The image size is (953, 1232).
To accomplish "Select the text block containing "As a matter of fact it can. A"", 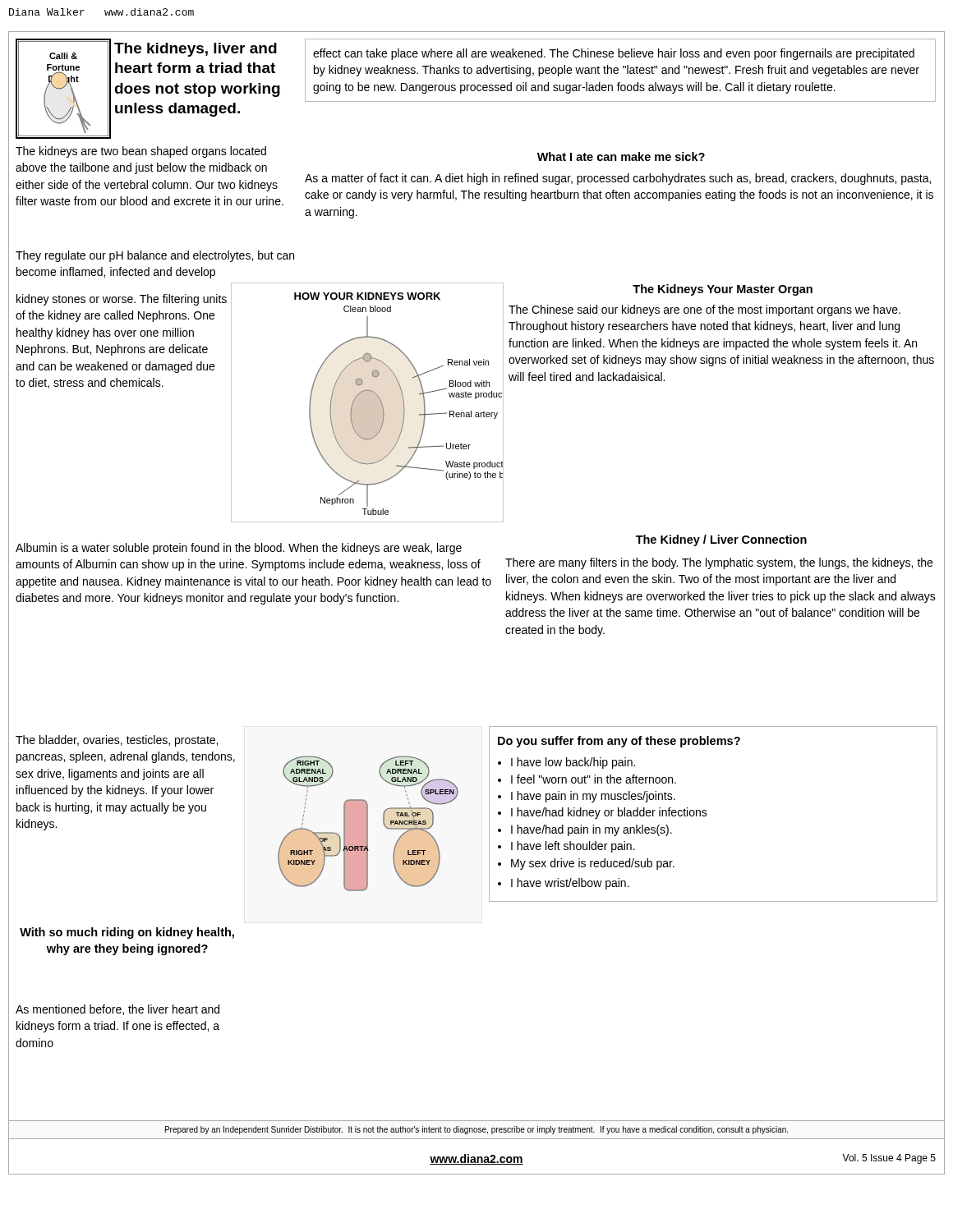I will (619, 195).
